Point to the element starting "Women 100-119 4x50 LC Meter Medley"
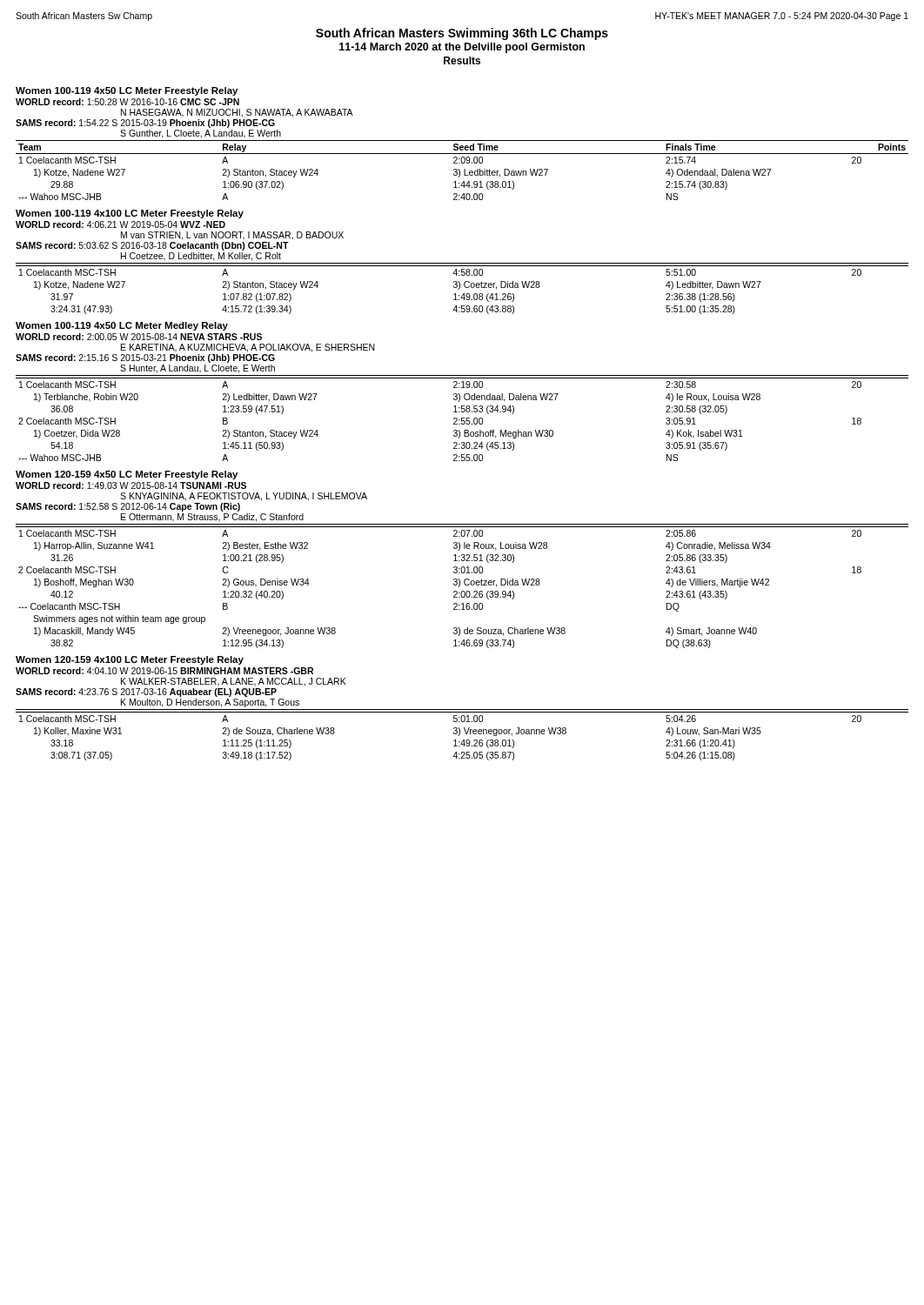 122,325
